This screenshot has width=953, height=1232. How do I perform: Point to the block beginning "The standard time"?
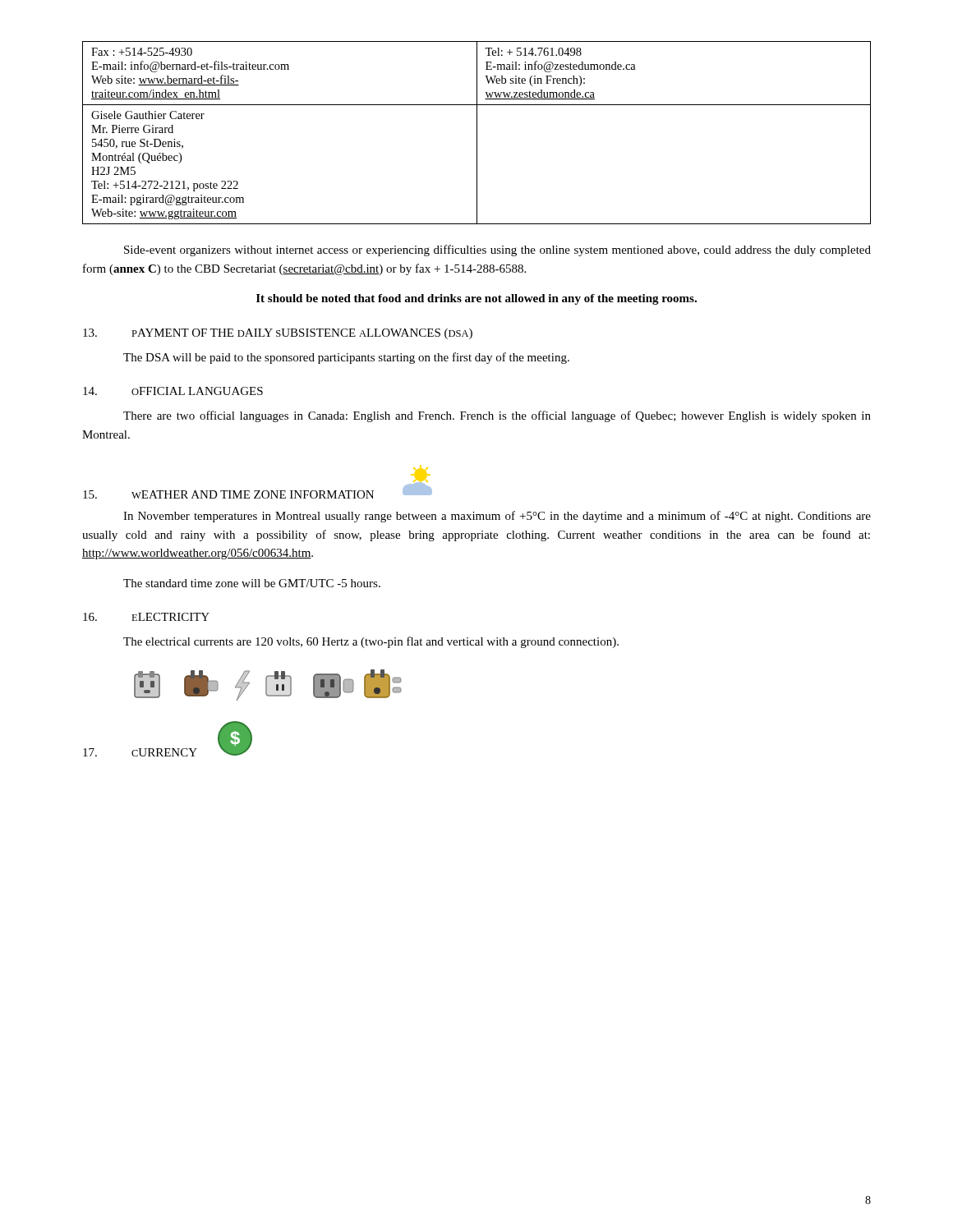252,583
